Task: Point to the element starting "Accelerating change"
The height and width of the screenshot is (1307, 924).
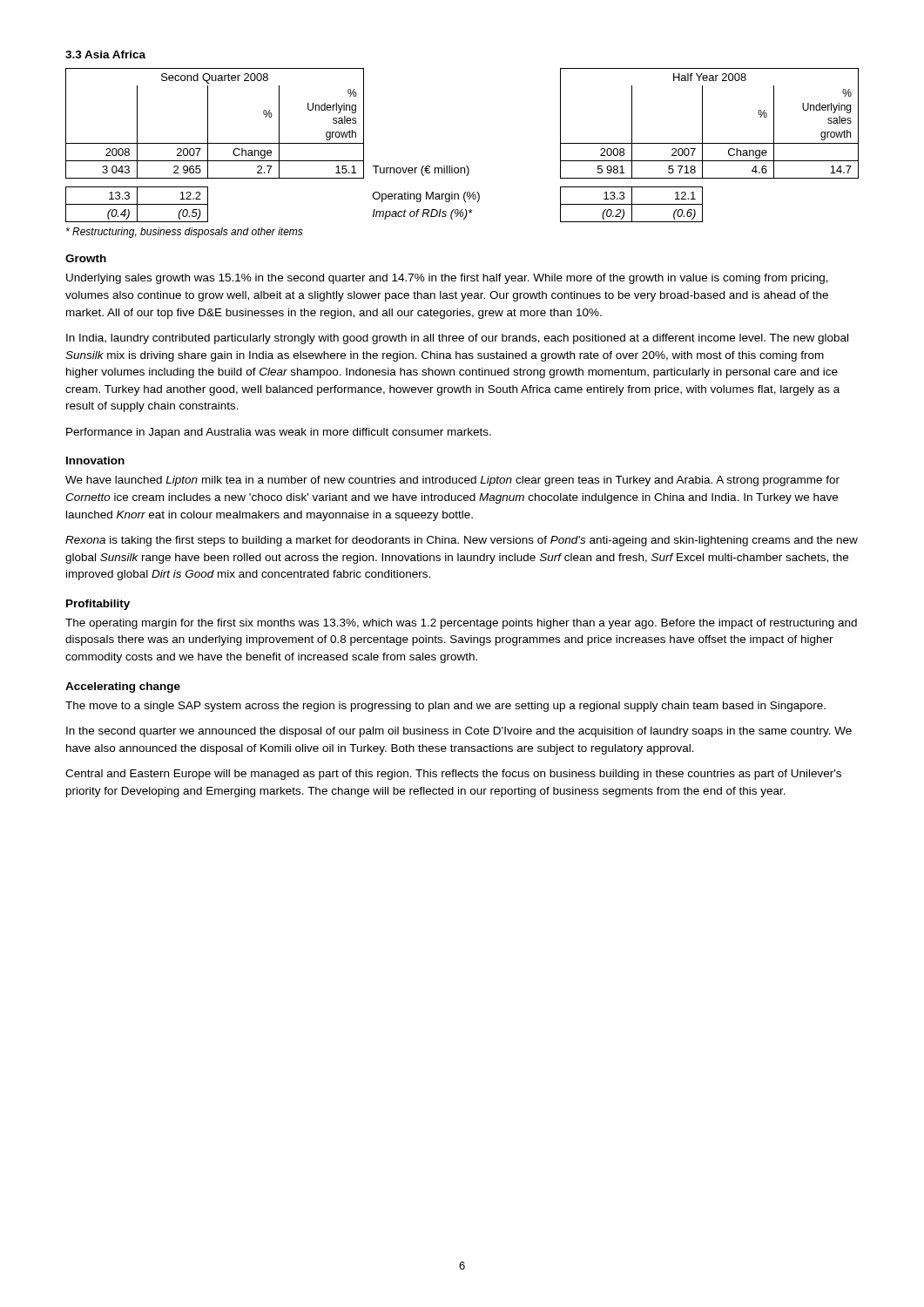Action: click(123, 686)
